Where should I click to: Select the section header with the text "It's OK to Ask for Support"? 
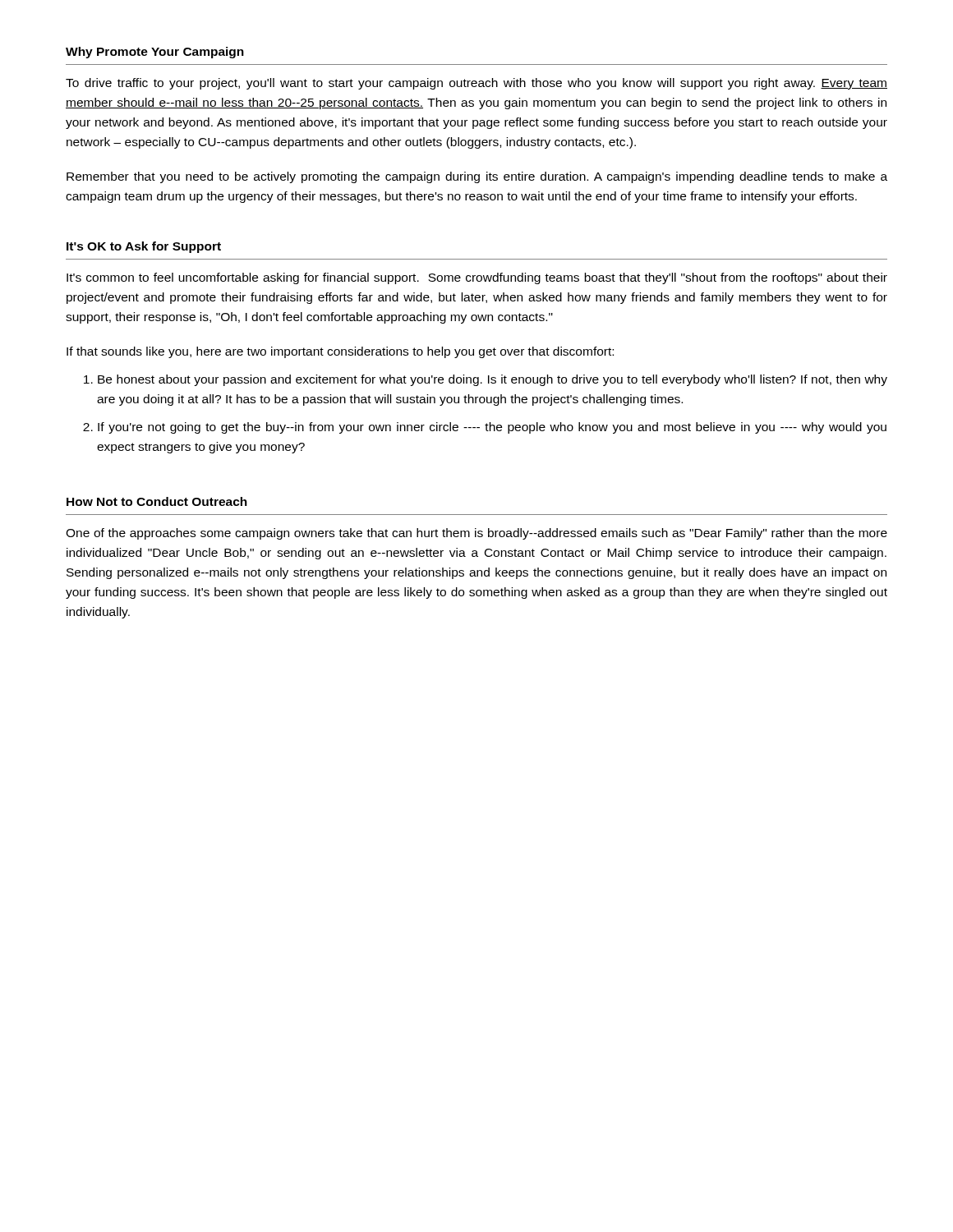click(143, 246)
